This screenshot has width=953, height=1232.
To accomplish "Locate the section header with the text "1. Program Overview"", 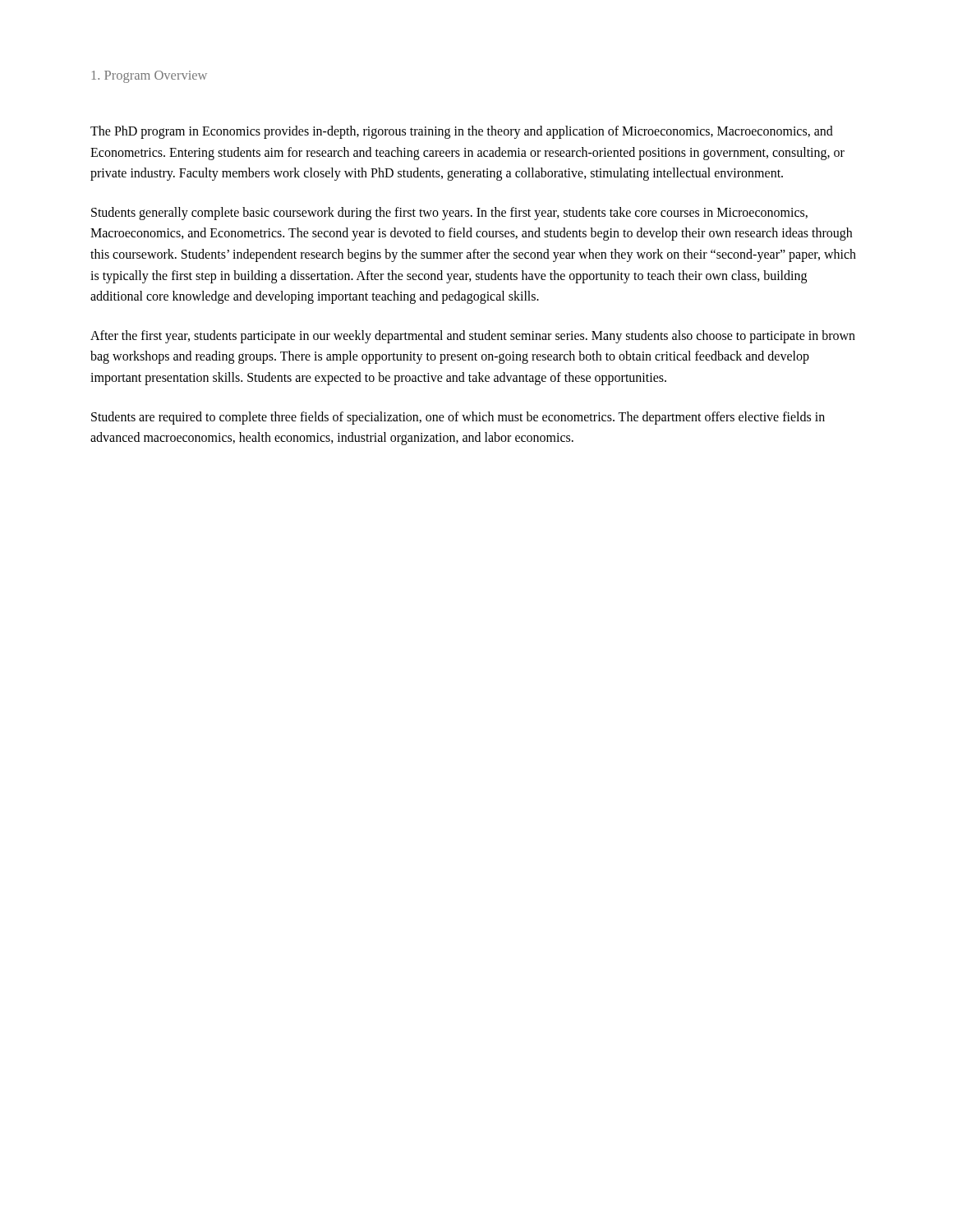I will point(149,75).
